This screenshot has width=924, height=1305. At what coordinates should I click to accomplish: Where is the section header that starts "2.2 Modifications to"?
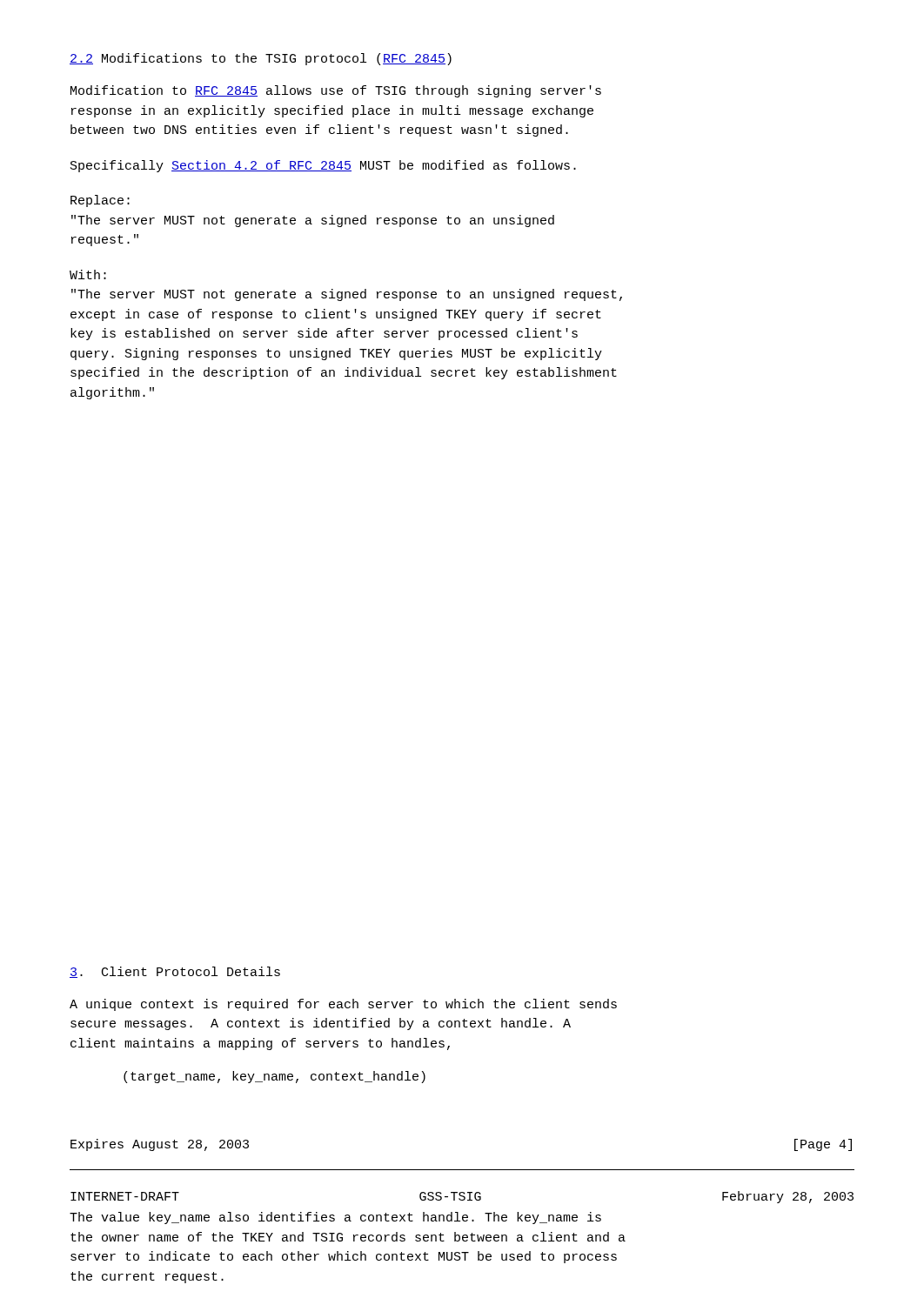(x=261, y=60)
